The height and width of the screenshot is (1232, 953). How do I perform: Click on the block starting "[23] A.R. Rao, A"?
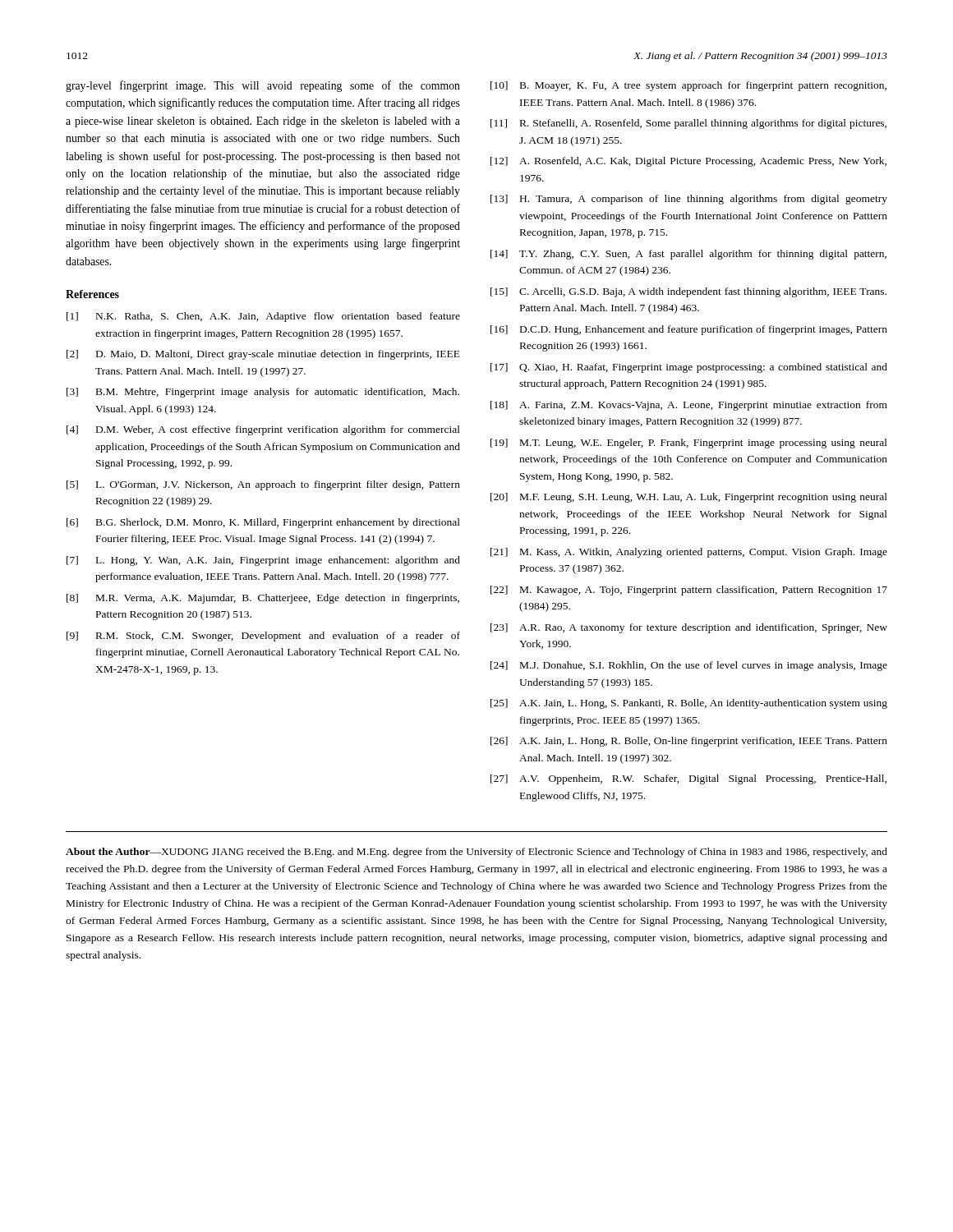(x=688, y=636)
